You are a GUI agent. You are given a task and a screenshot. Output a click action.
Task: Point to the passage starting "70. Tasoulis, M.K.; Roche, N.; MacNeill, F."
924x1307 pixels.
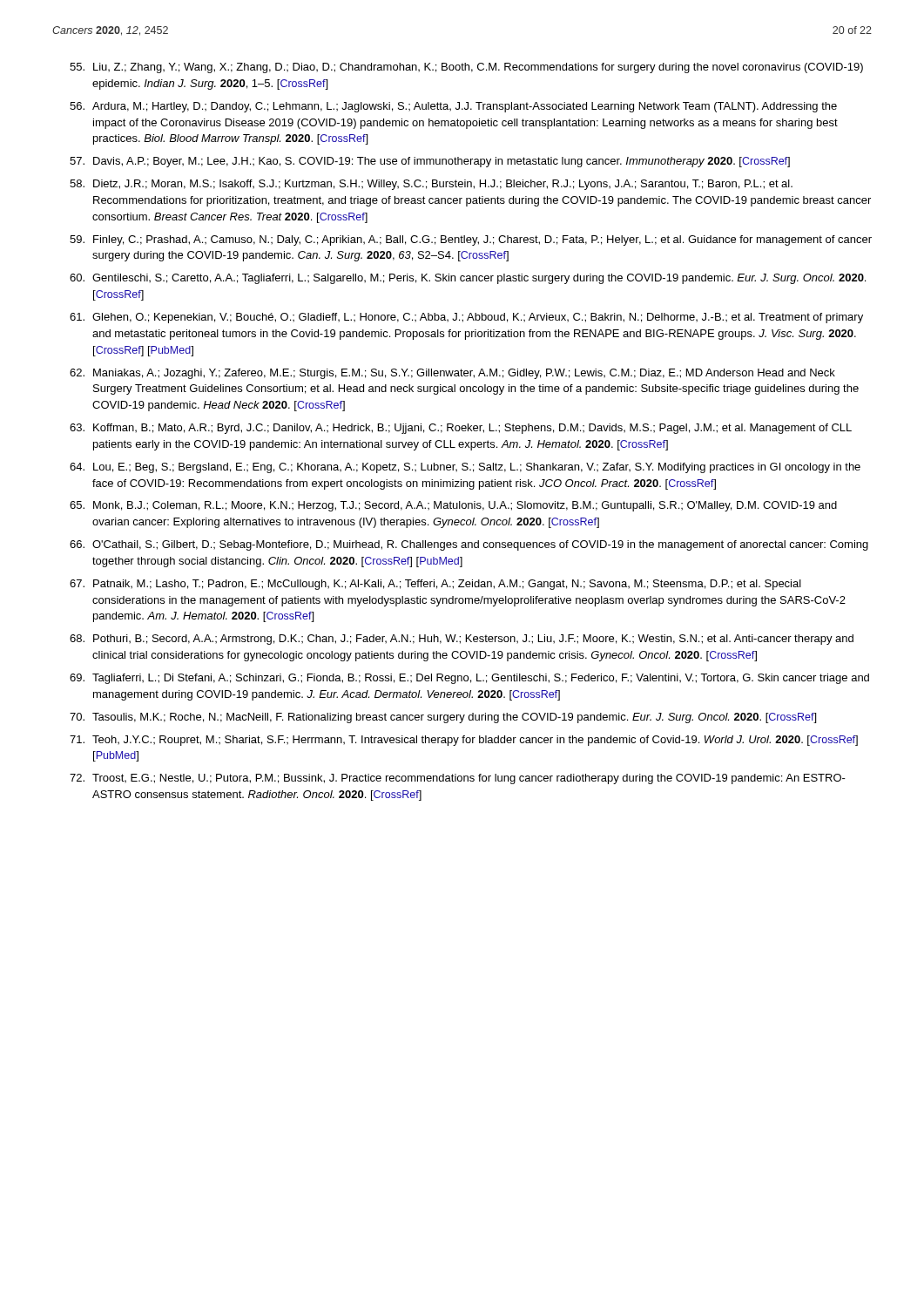tap(462, 717)
